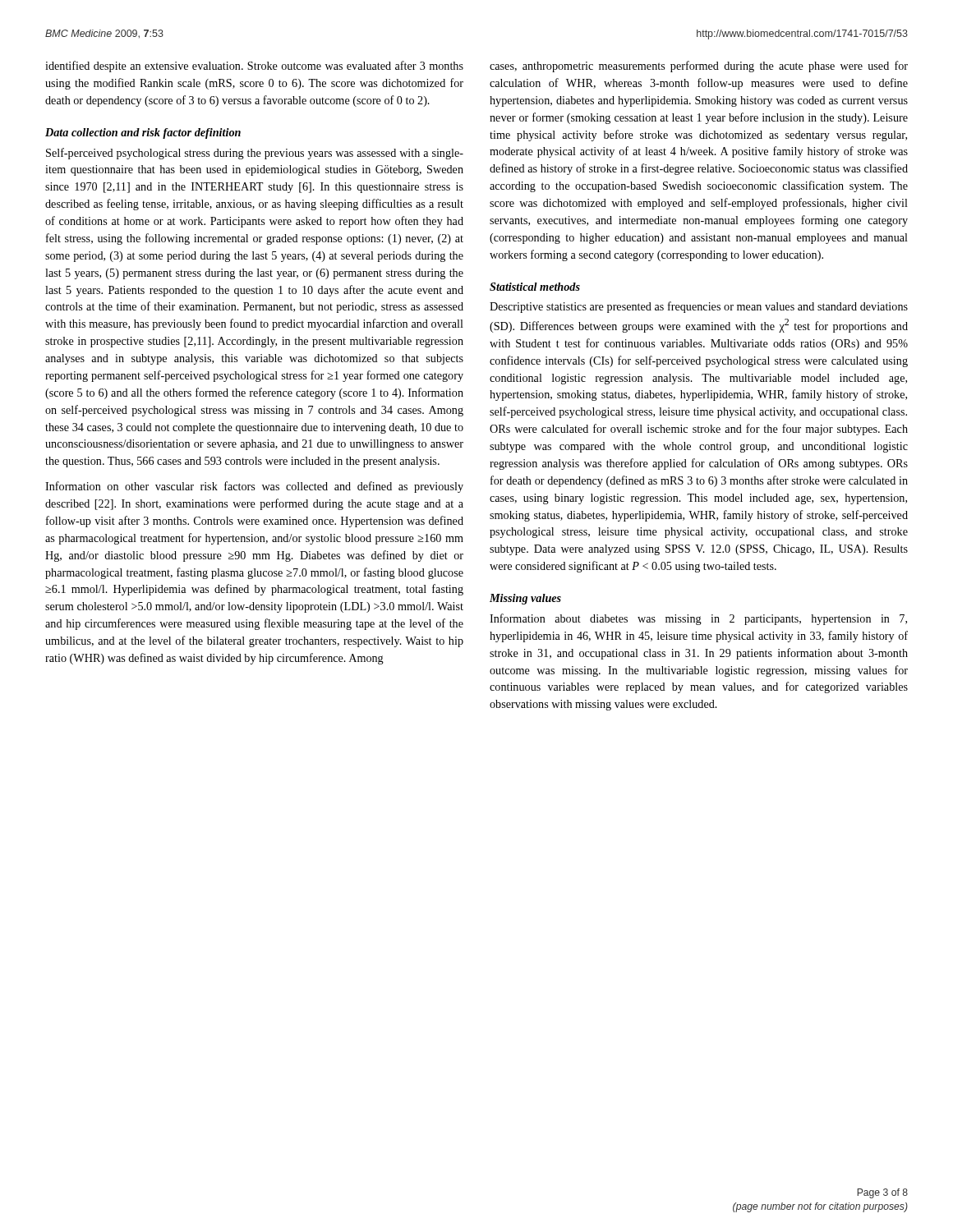Where is the passage that starts "Self-perceived psychological stress during the previous years"?
The width and height of the screenshot is (953, 1232).
click(x=254, y=405)
